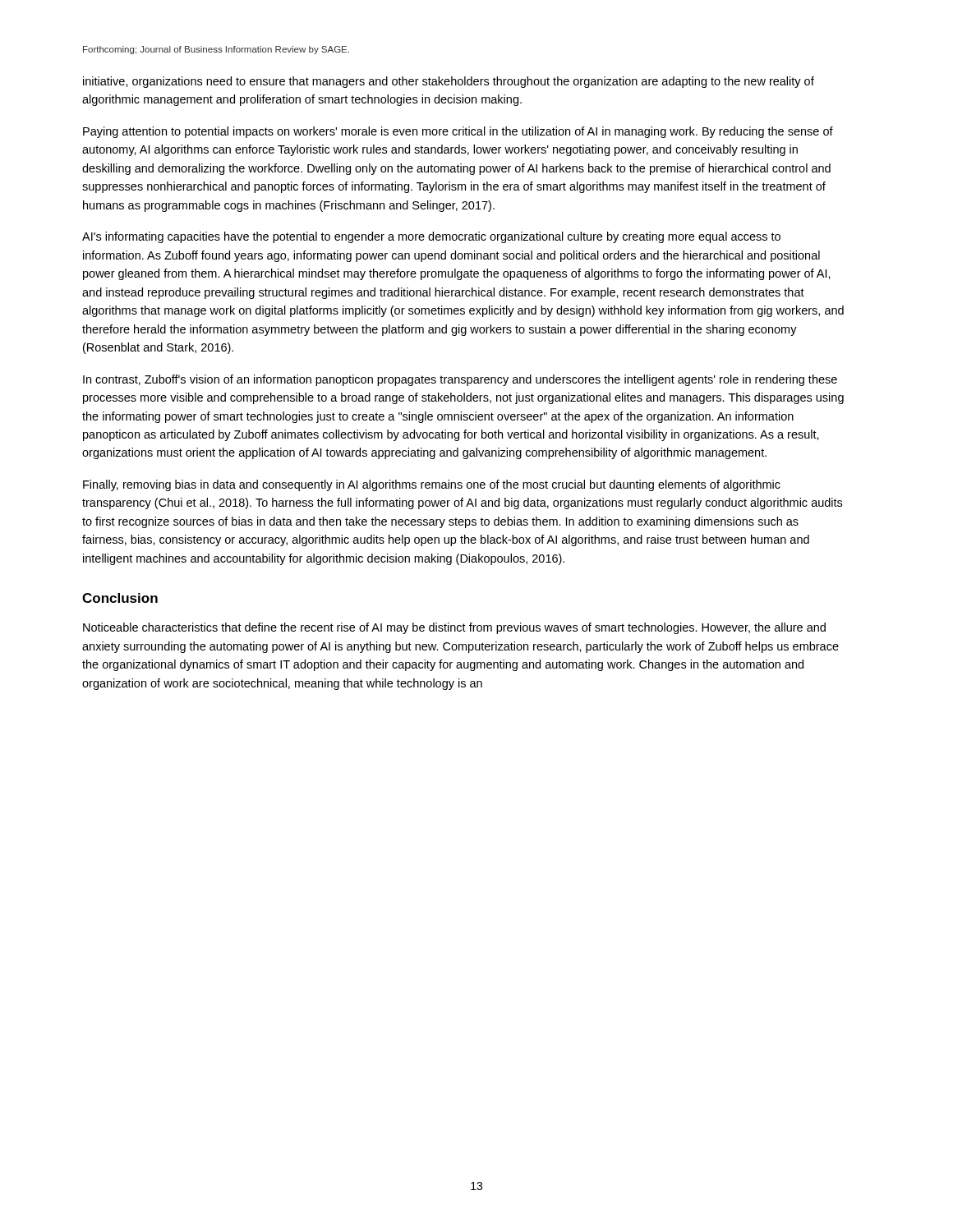The width and height of the screenshot is (953, 1232).
Task: Click the passage that begins "In contrast, Zuboff's"
Action: (463, 416)
